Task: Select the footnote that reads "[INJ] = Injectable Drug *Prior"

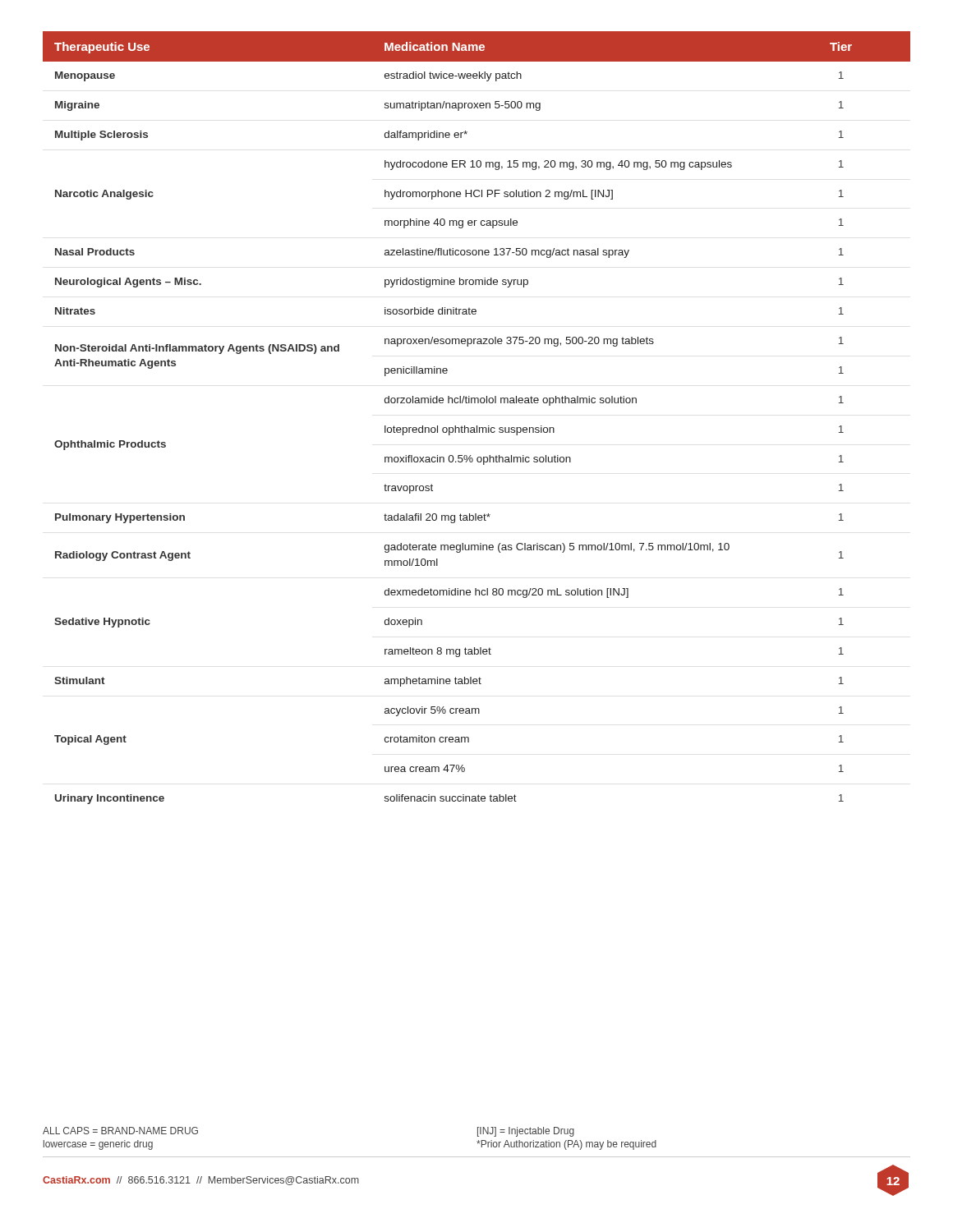Action: pos(567,1138)
